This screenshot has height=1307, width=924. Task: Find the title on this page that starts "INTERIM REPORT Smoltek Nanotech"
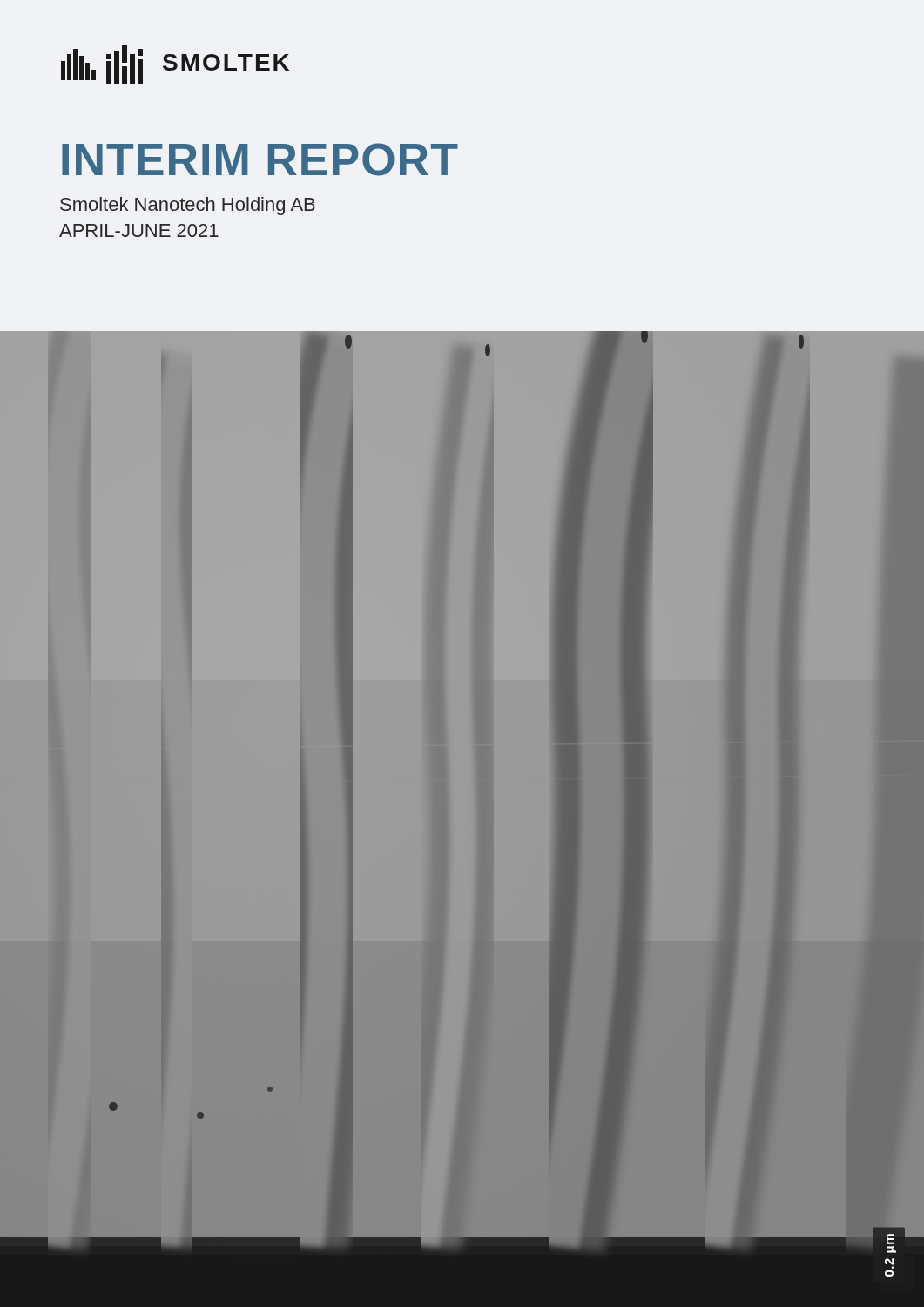tap(259, 189)
